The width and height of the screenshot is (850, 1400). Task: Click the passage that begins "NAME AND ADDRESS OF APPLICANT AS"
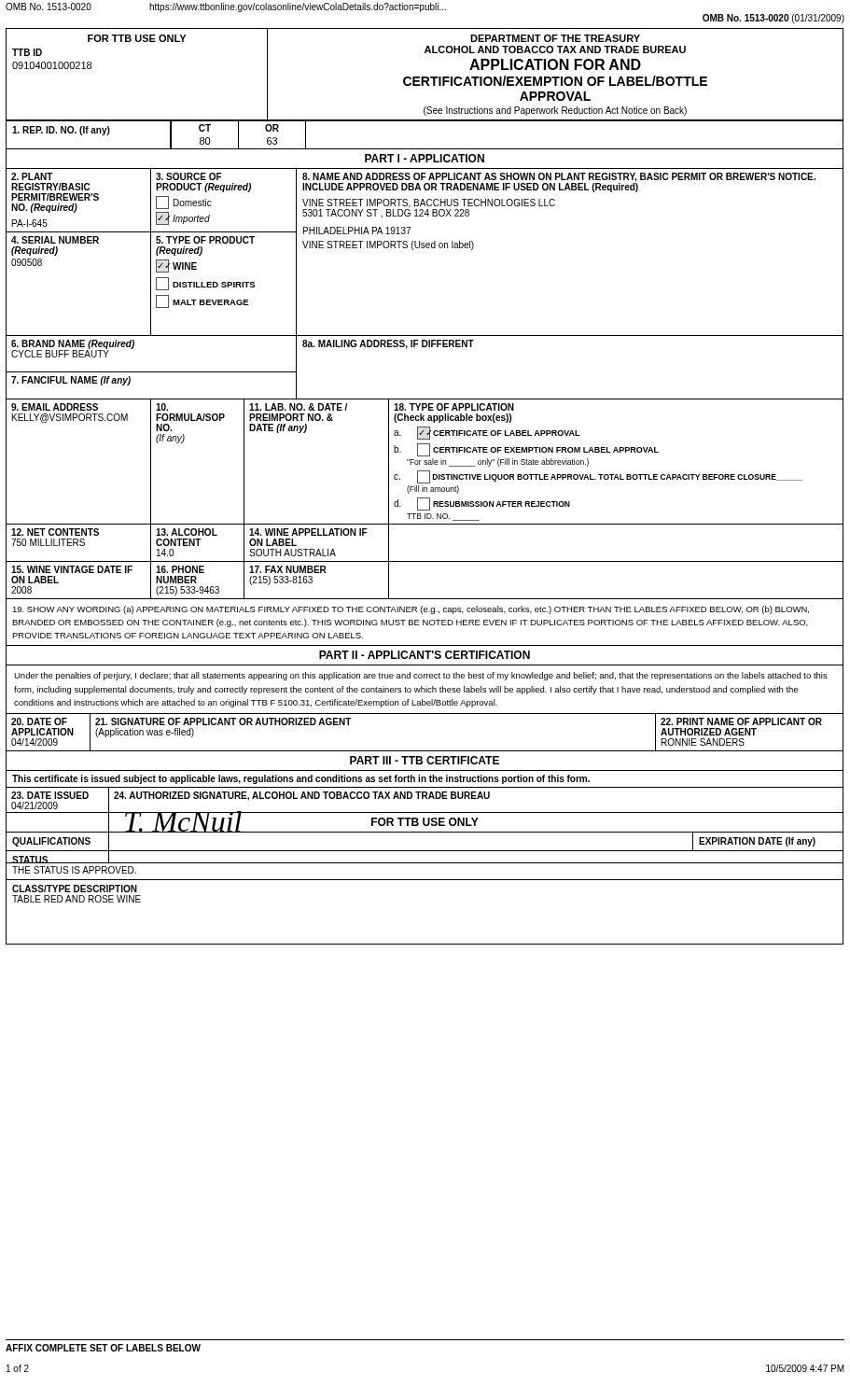coord(559,182)
